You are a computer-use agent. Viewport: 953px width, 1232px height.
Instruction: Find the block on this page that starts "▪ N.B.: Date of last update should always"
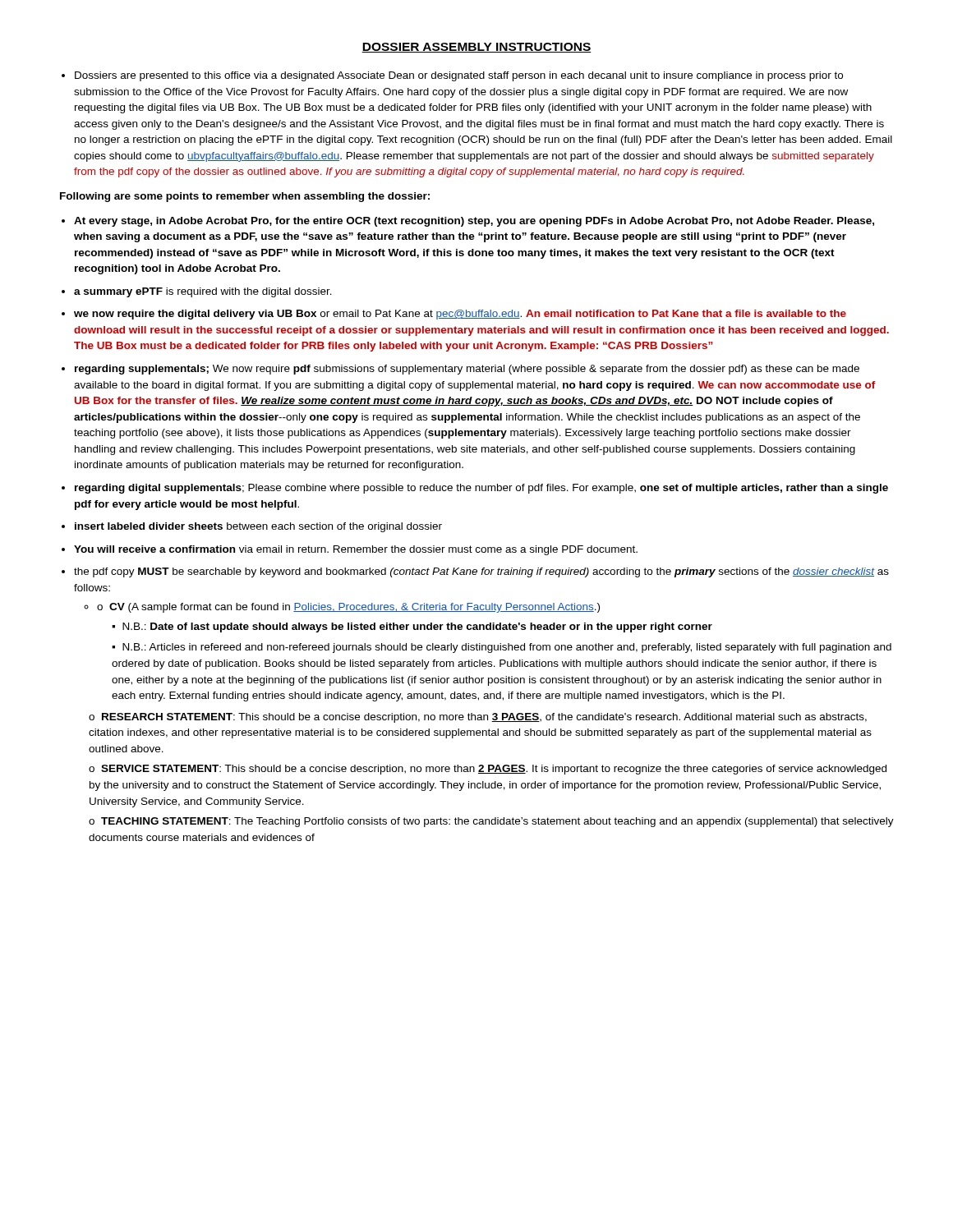(412, 626)
